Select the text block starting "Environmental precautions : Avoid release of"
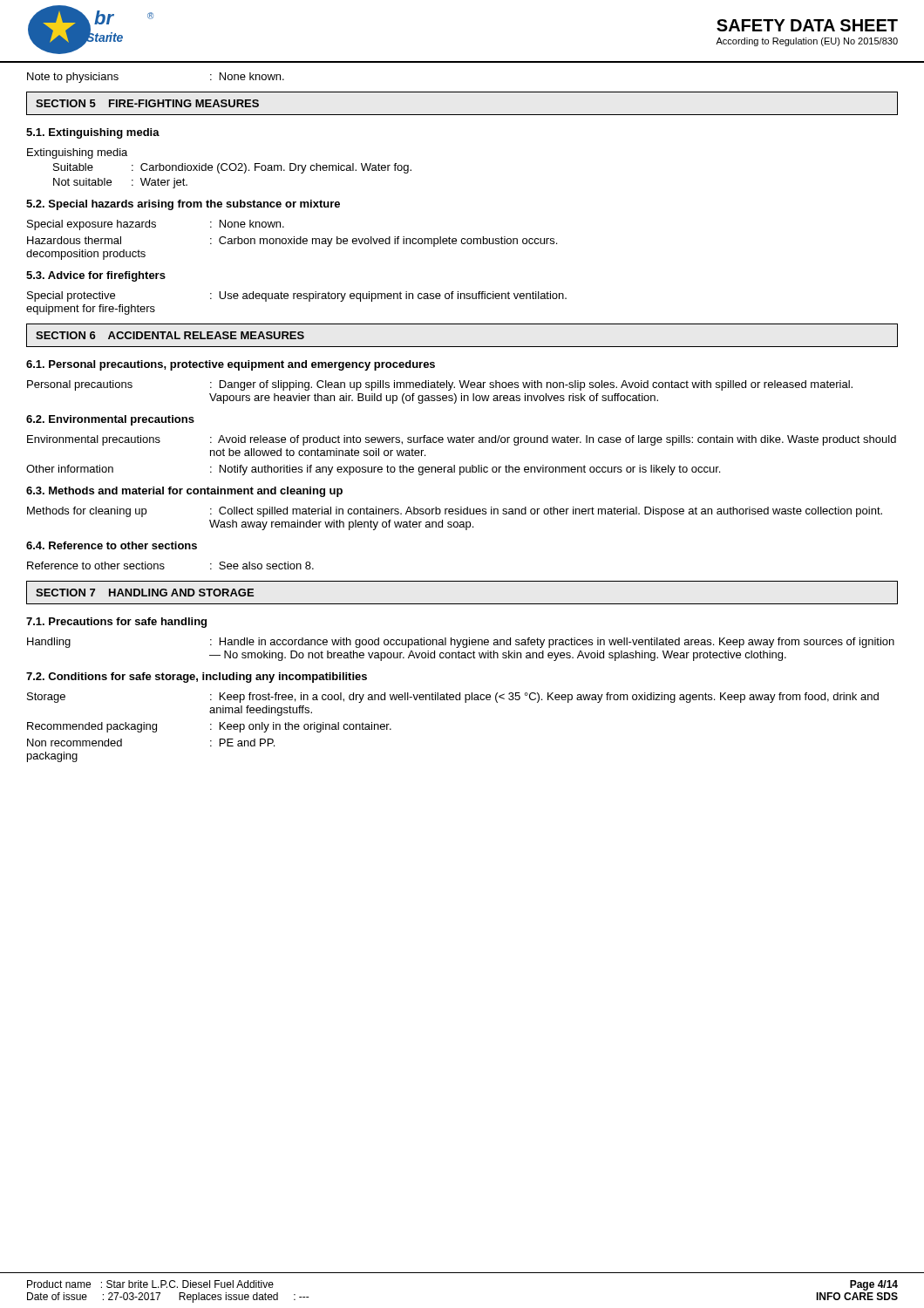The image size is (924, 1308). pos(462,454)
